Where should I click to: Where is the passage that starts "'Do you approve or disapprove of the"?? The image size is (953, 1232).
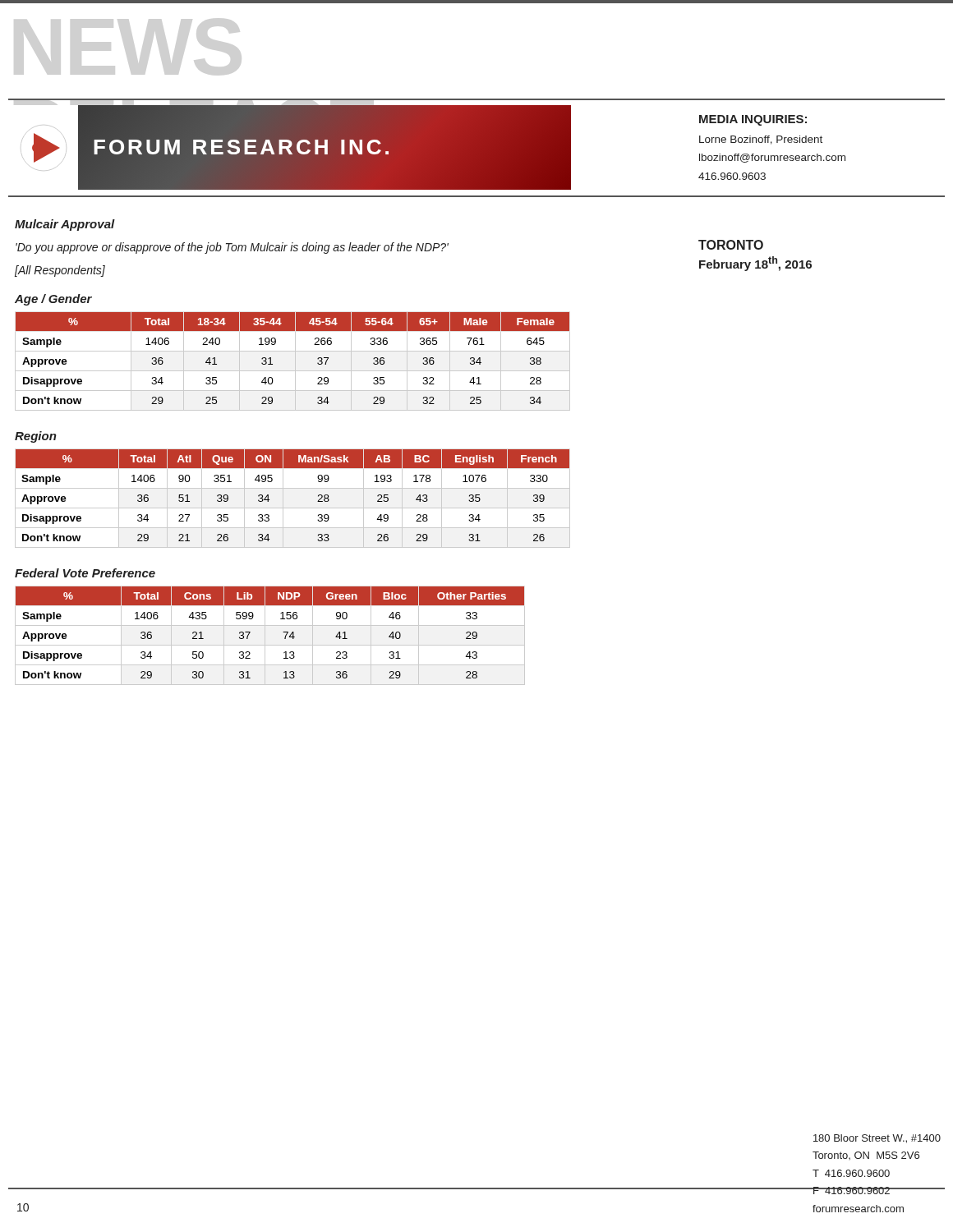pyautogui.click(x=232, y=247)
